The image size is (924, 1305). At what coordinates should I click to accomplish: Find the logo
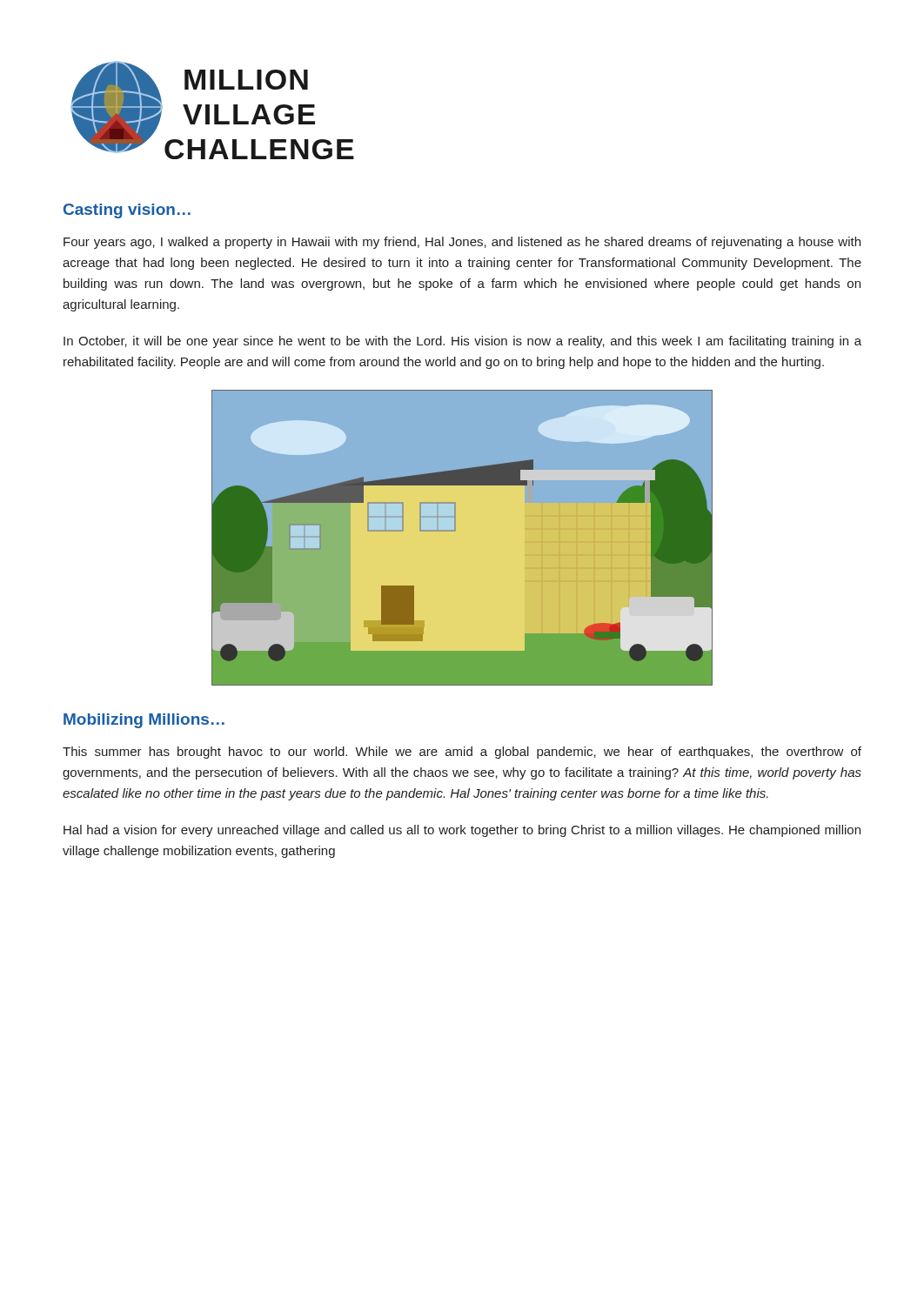(462, 107)
